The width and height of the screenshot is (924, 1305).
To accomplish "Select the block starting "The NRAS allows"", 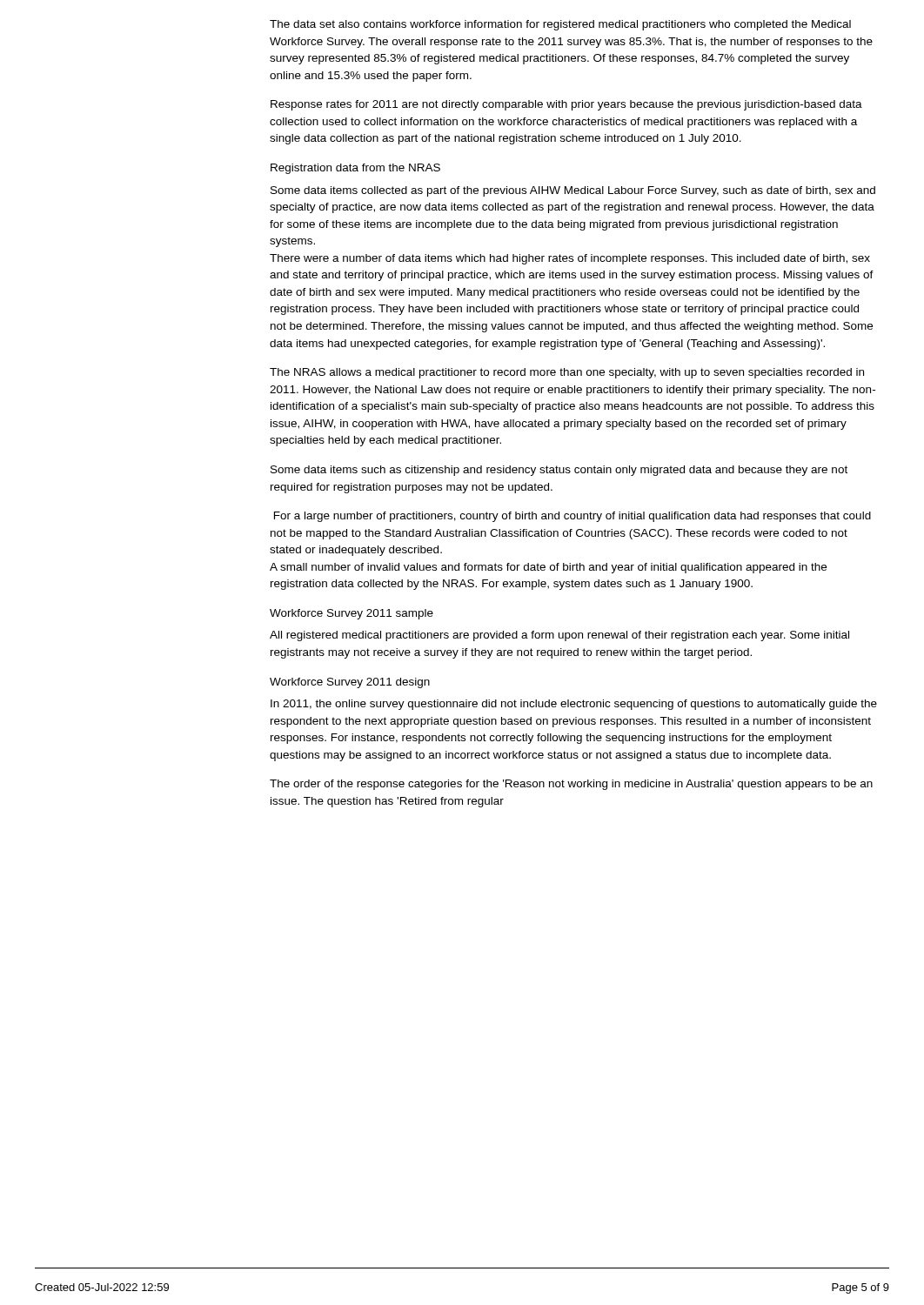I will pyautogui.click(x=573, y=406).
